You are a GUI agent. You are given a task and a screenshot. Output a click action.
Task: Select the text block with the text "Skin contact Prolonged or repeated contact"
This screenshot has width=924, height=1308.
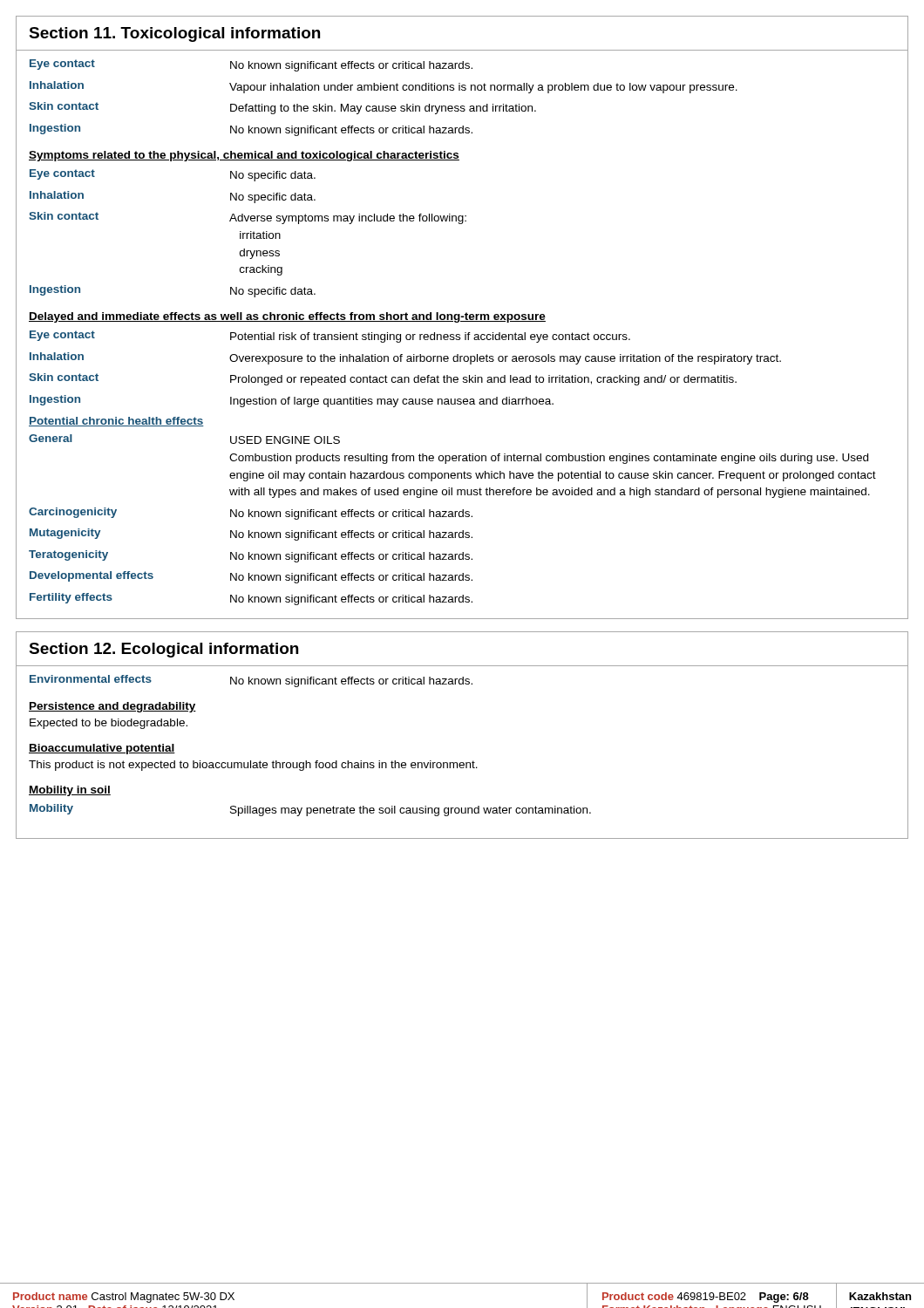click(x=462, y=379)
